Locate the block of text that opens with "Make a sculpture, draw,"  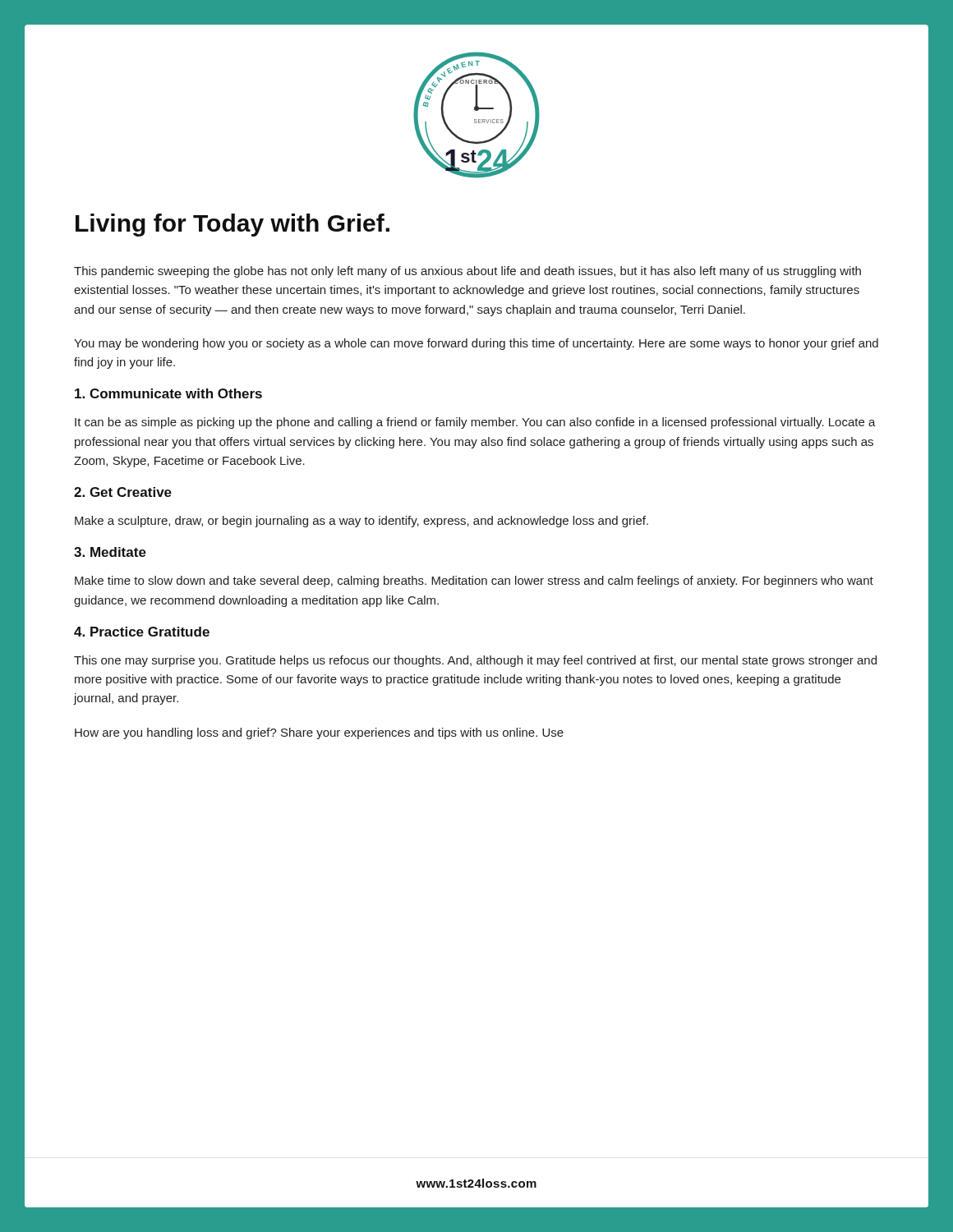pos(362,520)
